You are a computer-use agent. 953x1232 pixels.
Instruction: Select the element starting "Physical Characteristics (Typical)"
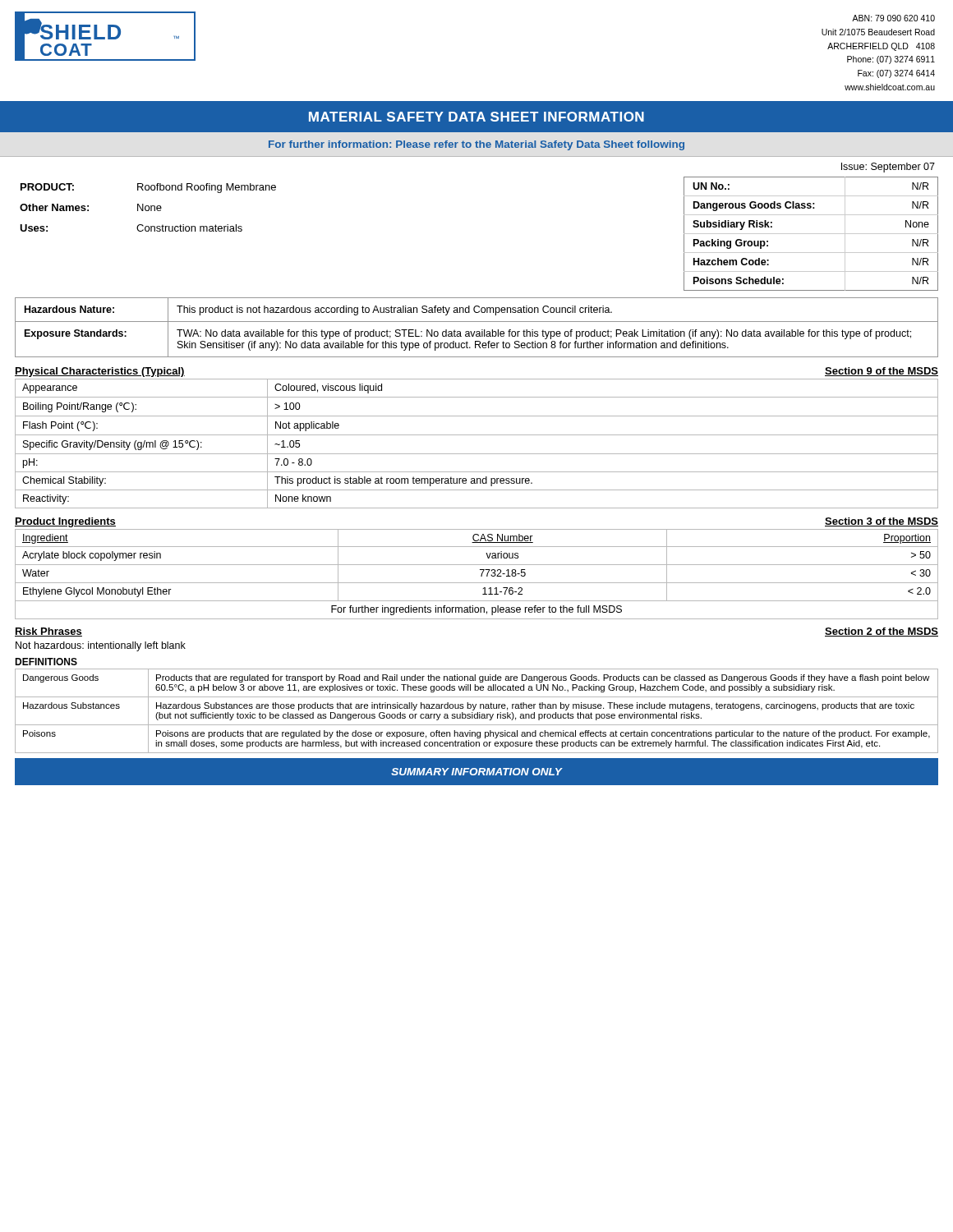(x=100, y=371)
